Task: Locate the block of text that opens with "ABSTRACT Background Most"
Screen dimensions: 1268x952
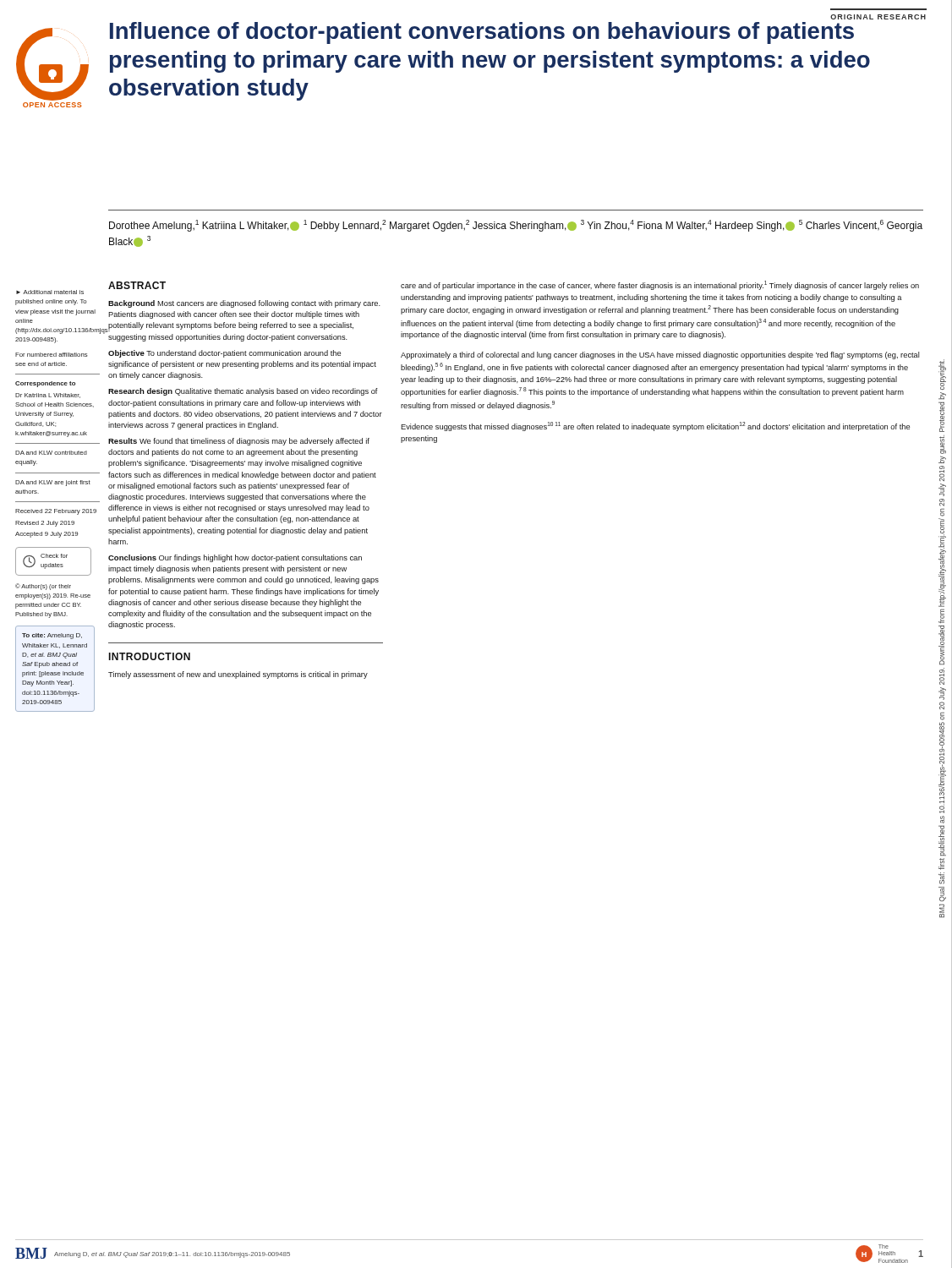Action: coord(246,480)
